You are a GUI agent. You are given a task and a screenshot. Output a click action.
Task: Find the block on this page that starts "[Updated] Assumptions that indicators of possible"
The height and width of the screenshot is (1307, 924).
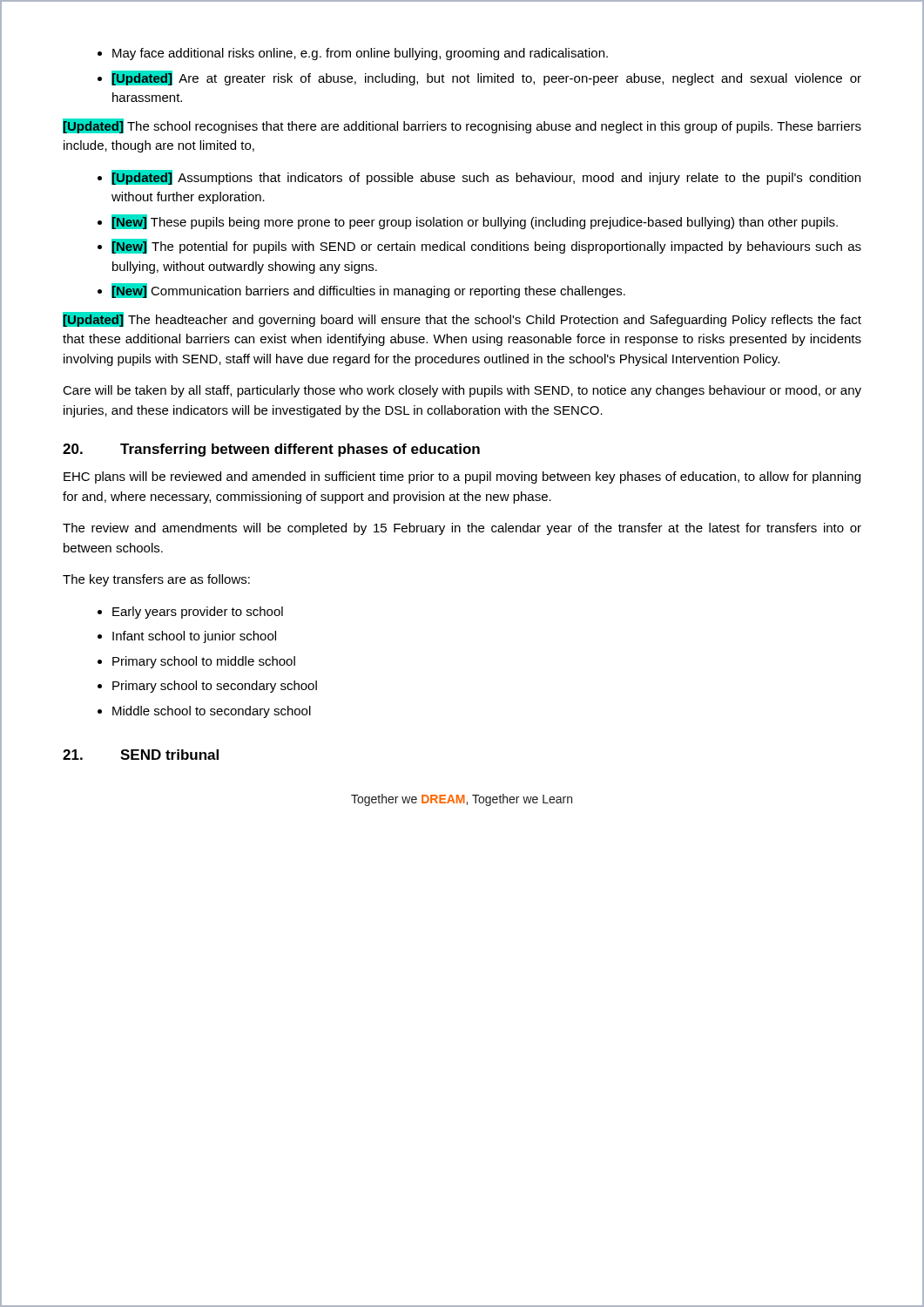click(x=486, y=187)
